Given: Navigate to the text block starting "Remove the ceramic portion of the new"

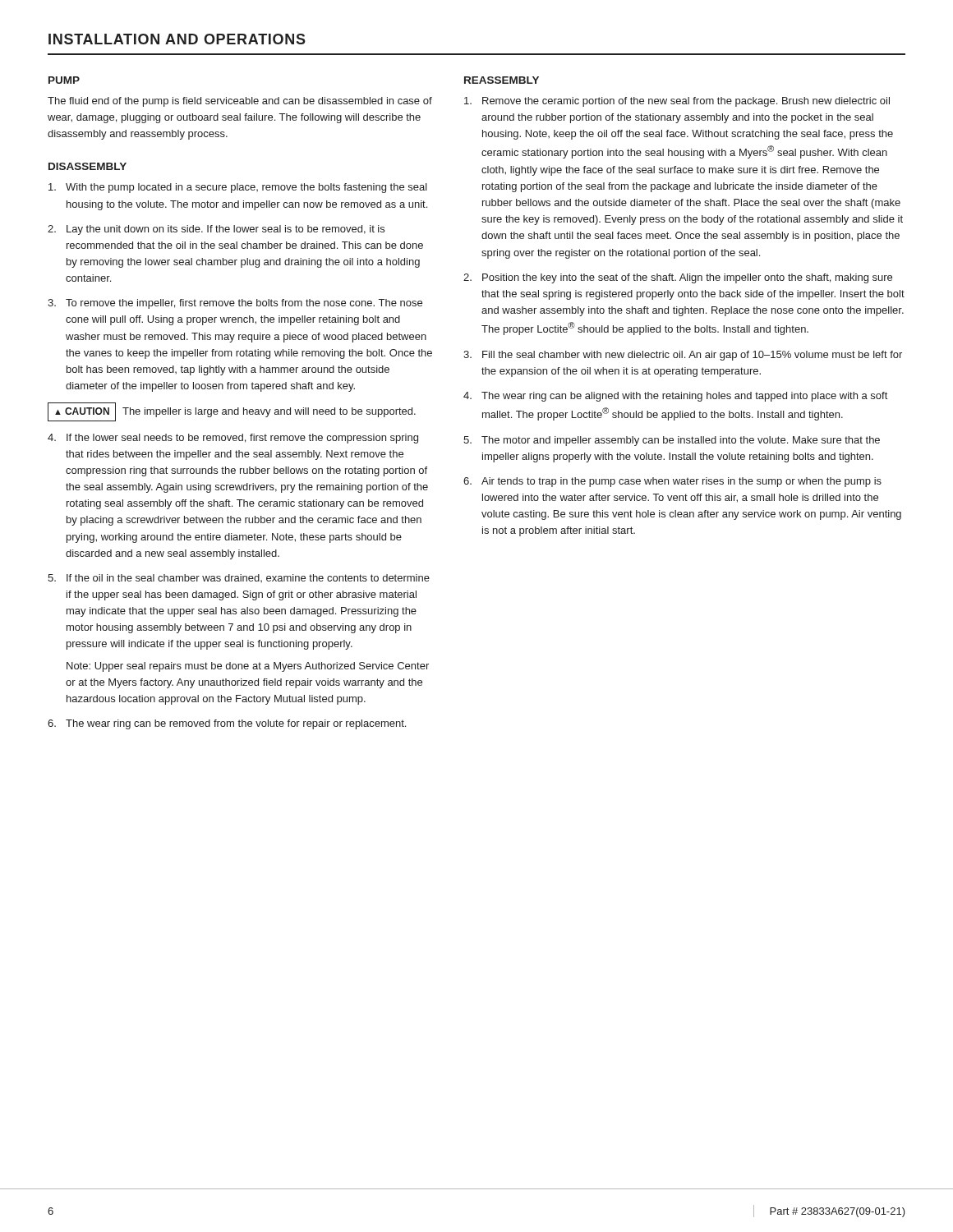Looking at the screenshot, I should (x=684, y=177).
